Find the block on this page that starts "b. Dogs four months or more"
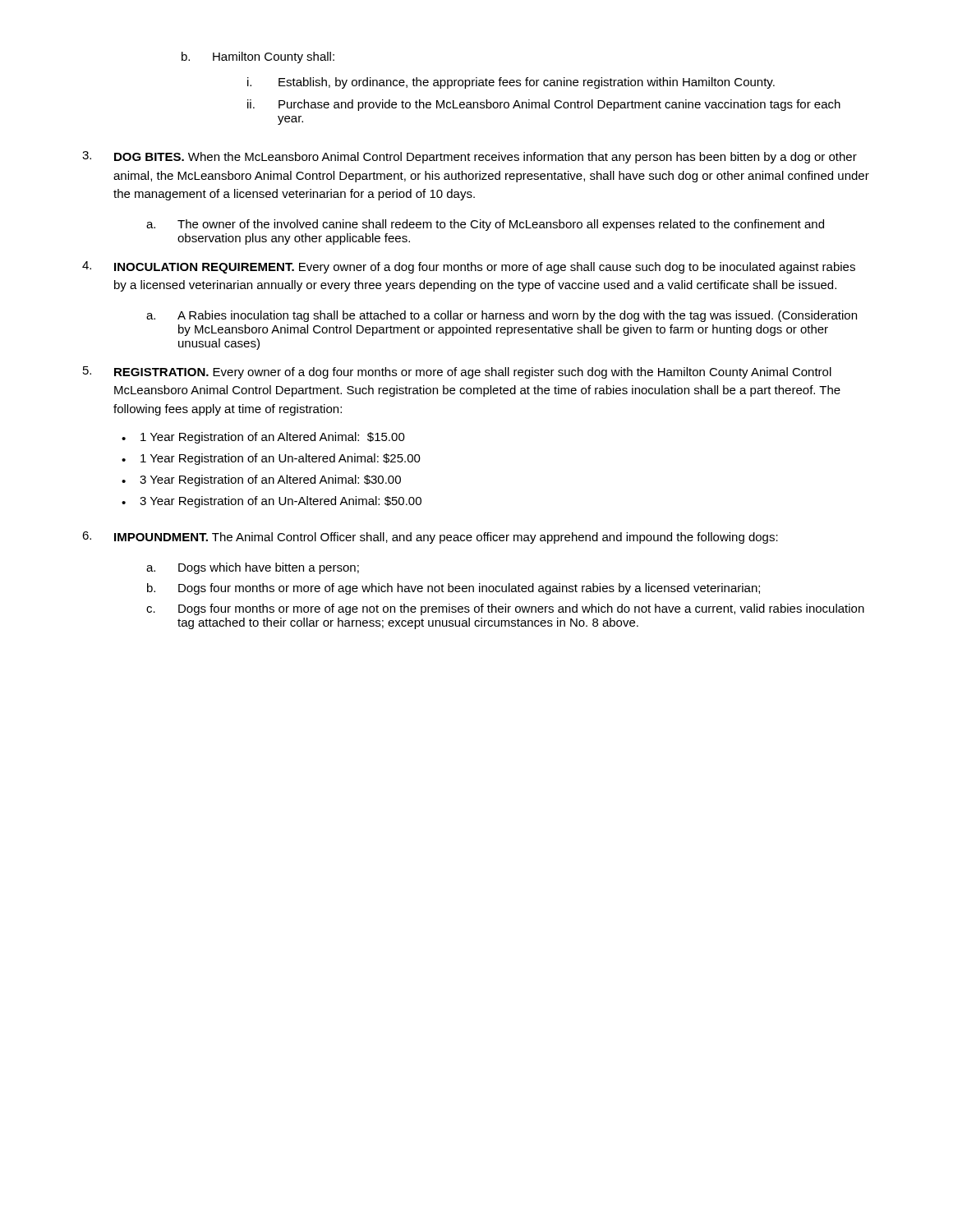The width and height of the screenshot is (953, 1232). point(454,587)
